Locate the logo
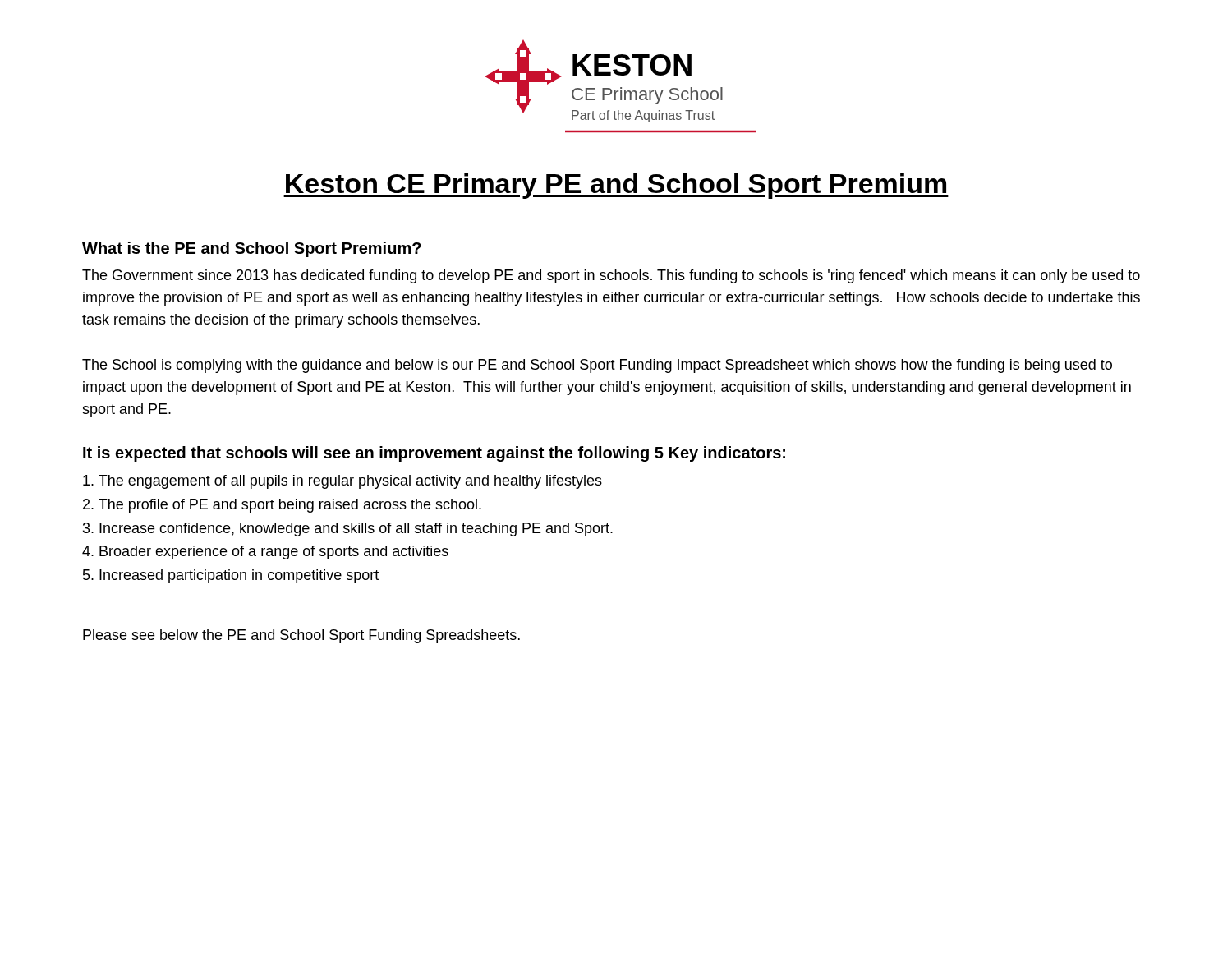This screenshot has width=1232, height=953. point(616,88)
